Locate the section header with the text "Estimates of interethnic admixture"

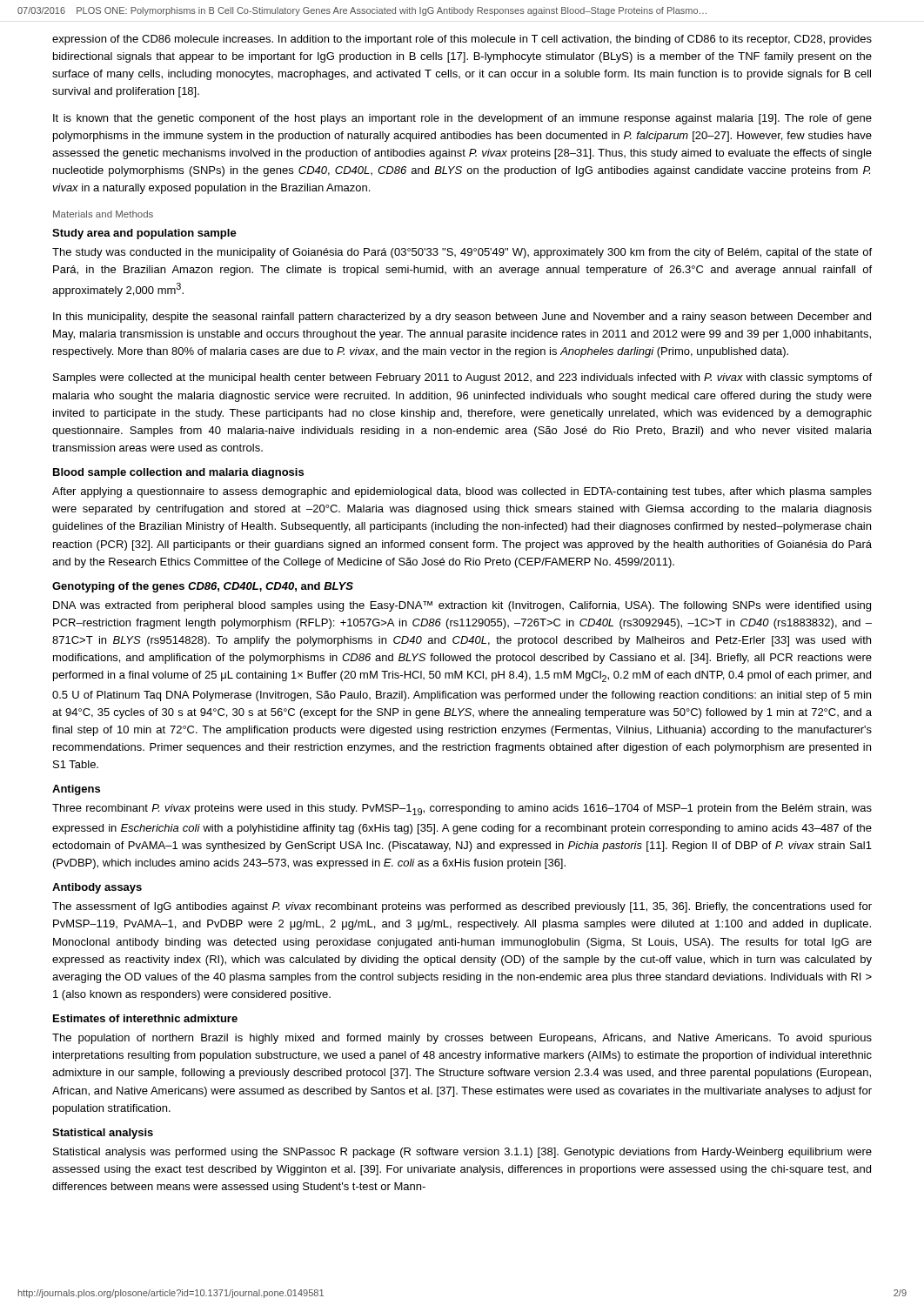click(145, 1018)
